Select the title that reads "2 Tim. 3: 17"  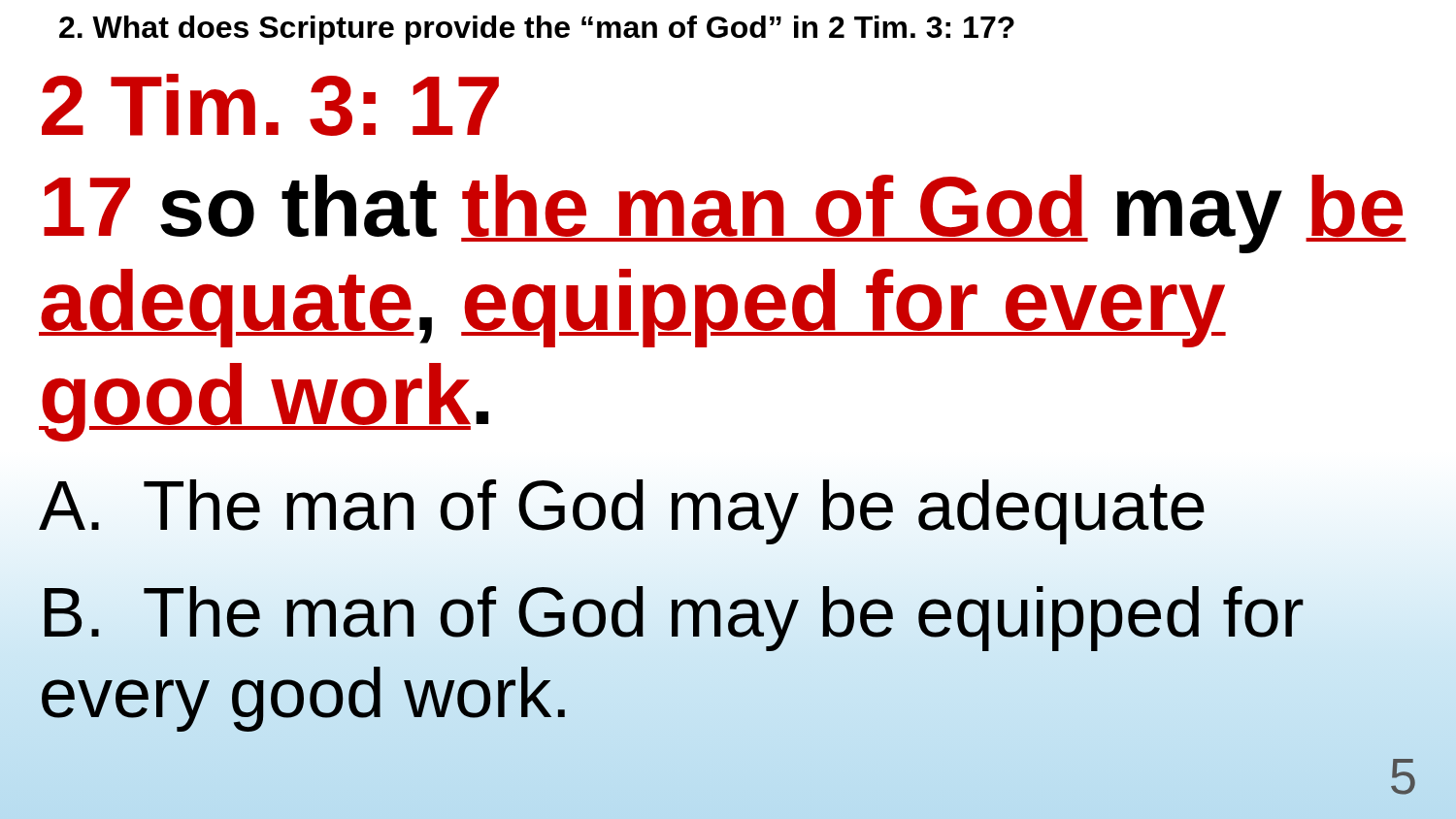tap(271, 106)
